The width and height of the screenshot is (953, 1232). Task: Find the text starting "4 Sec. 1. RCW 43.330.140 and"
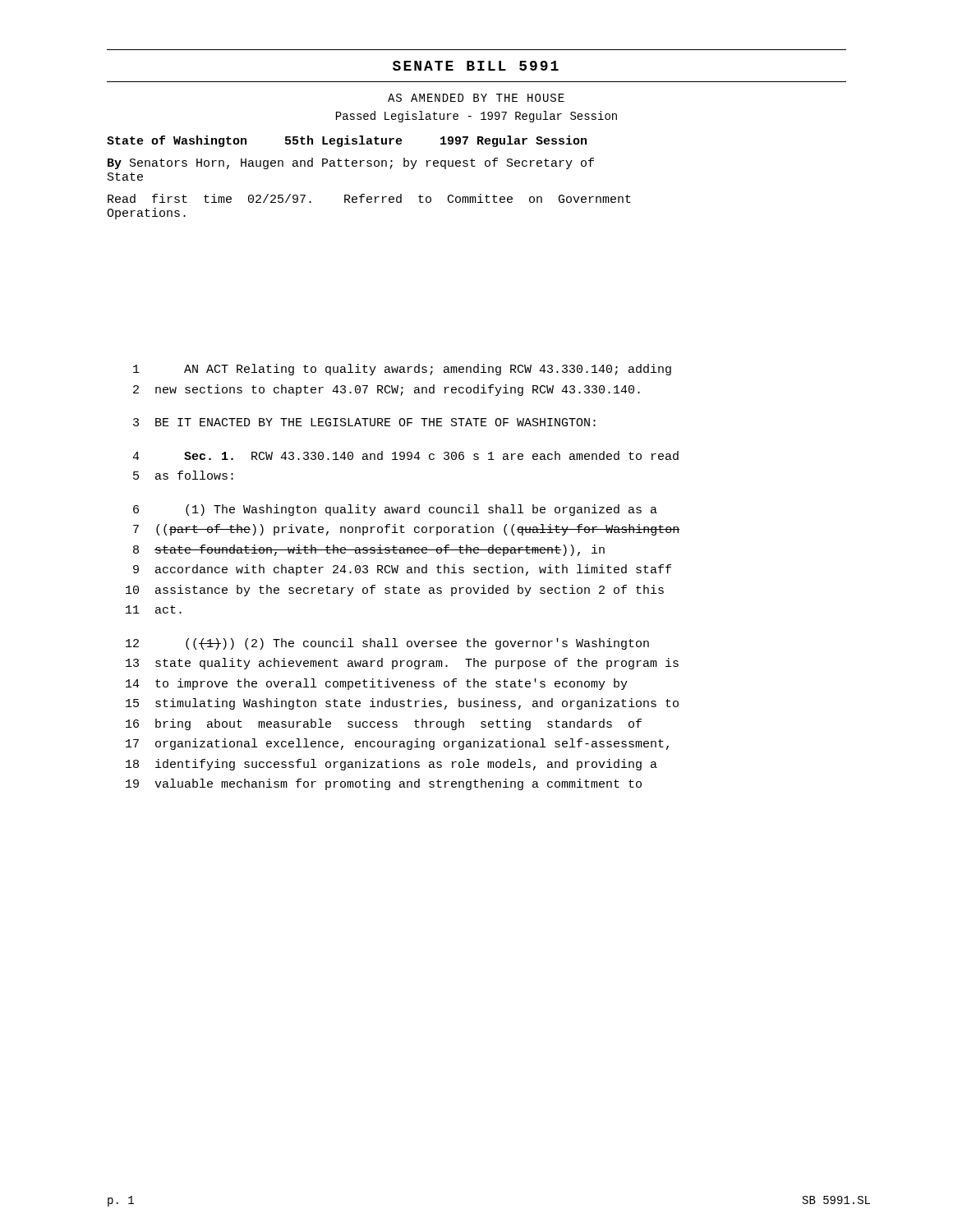pos(485,467)
